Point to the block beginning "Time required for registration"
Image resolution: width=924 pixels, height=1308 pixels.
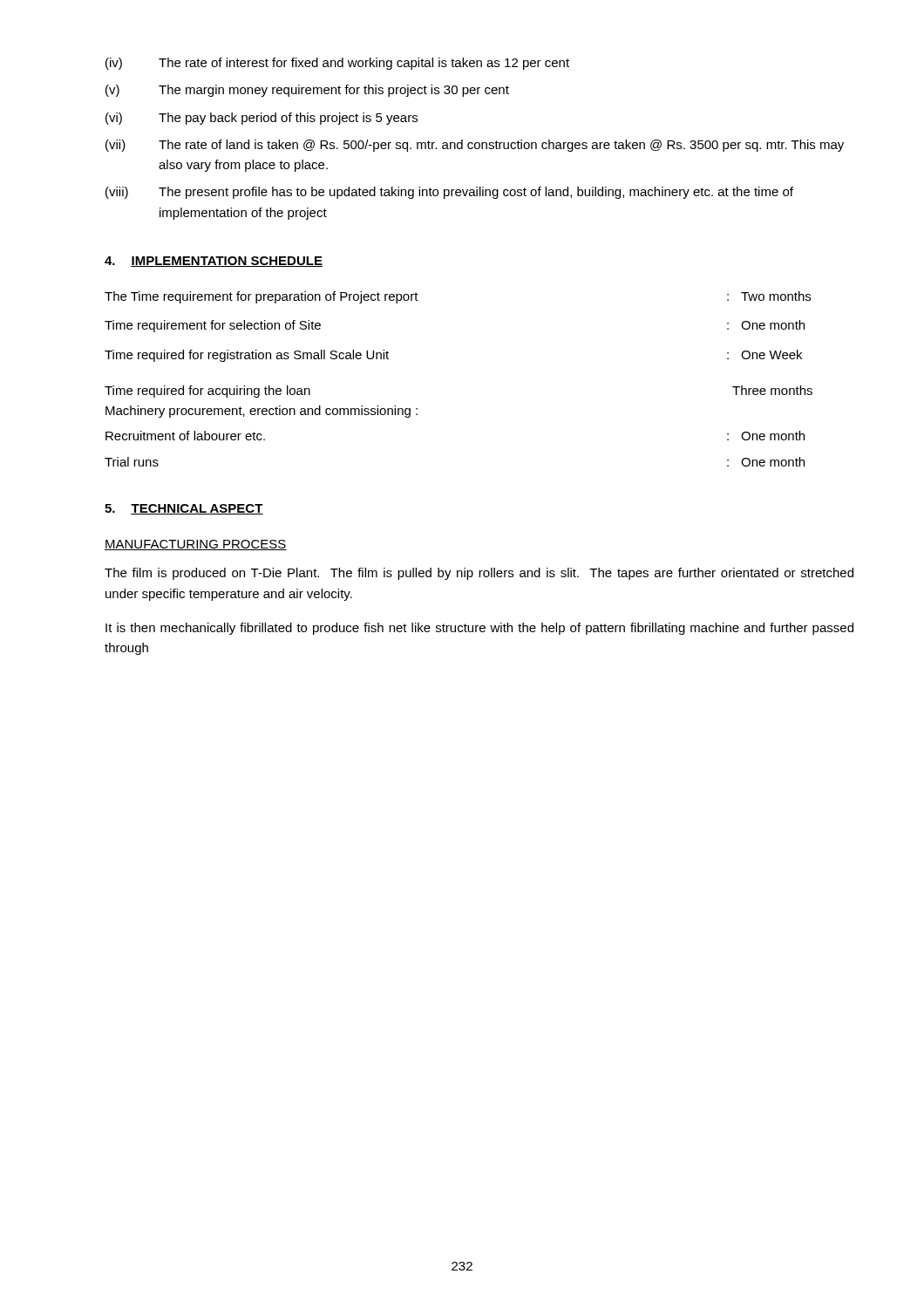coord(241,355)
